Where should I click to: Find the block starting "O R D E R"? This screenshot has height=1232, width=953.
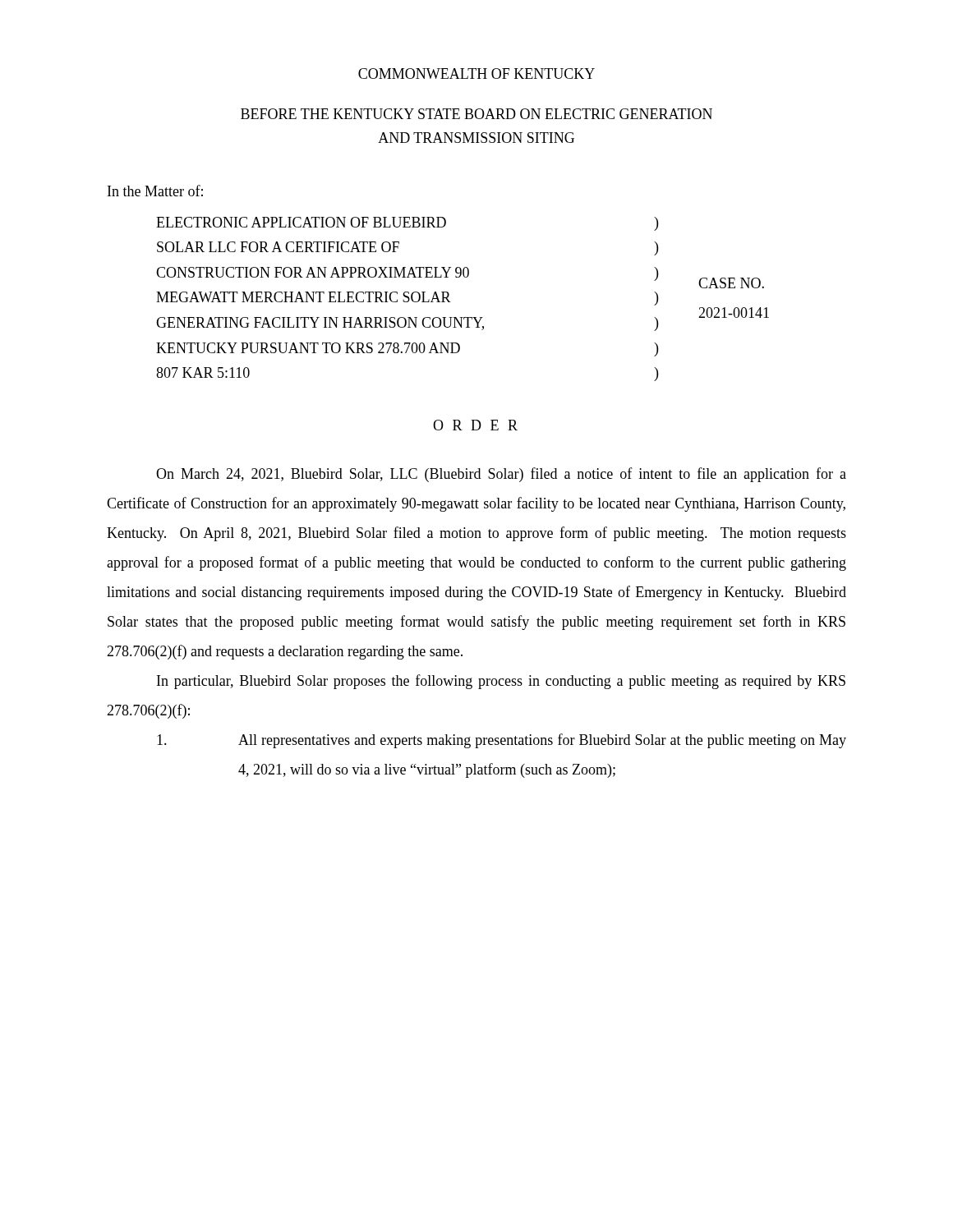click(476, 425)
